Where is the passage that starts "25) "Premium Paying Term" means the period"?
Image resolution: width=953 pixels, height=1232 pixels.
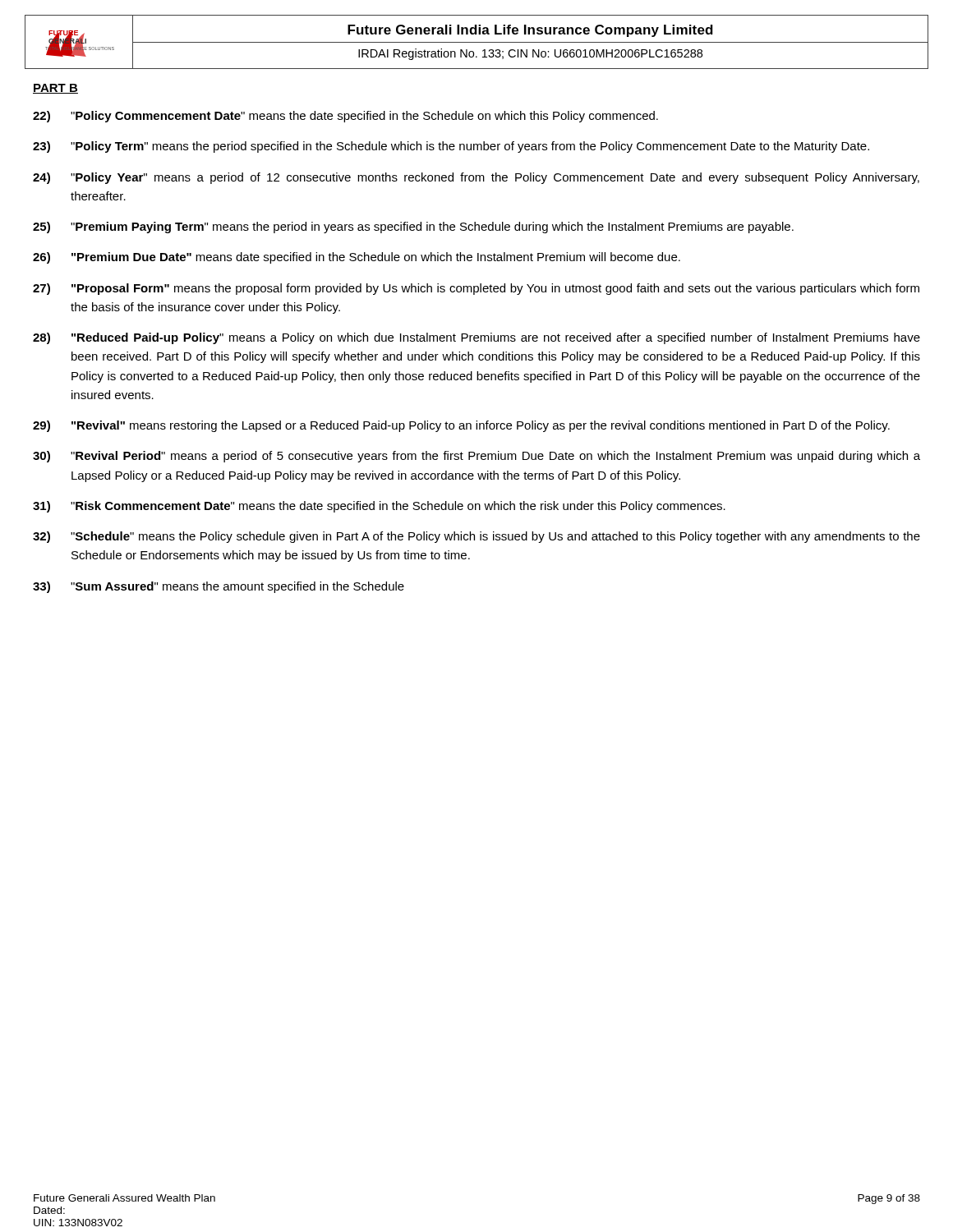(414, 226)
